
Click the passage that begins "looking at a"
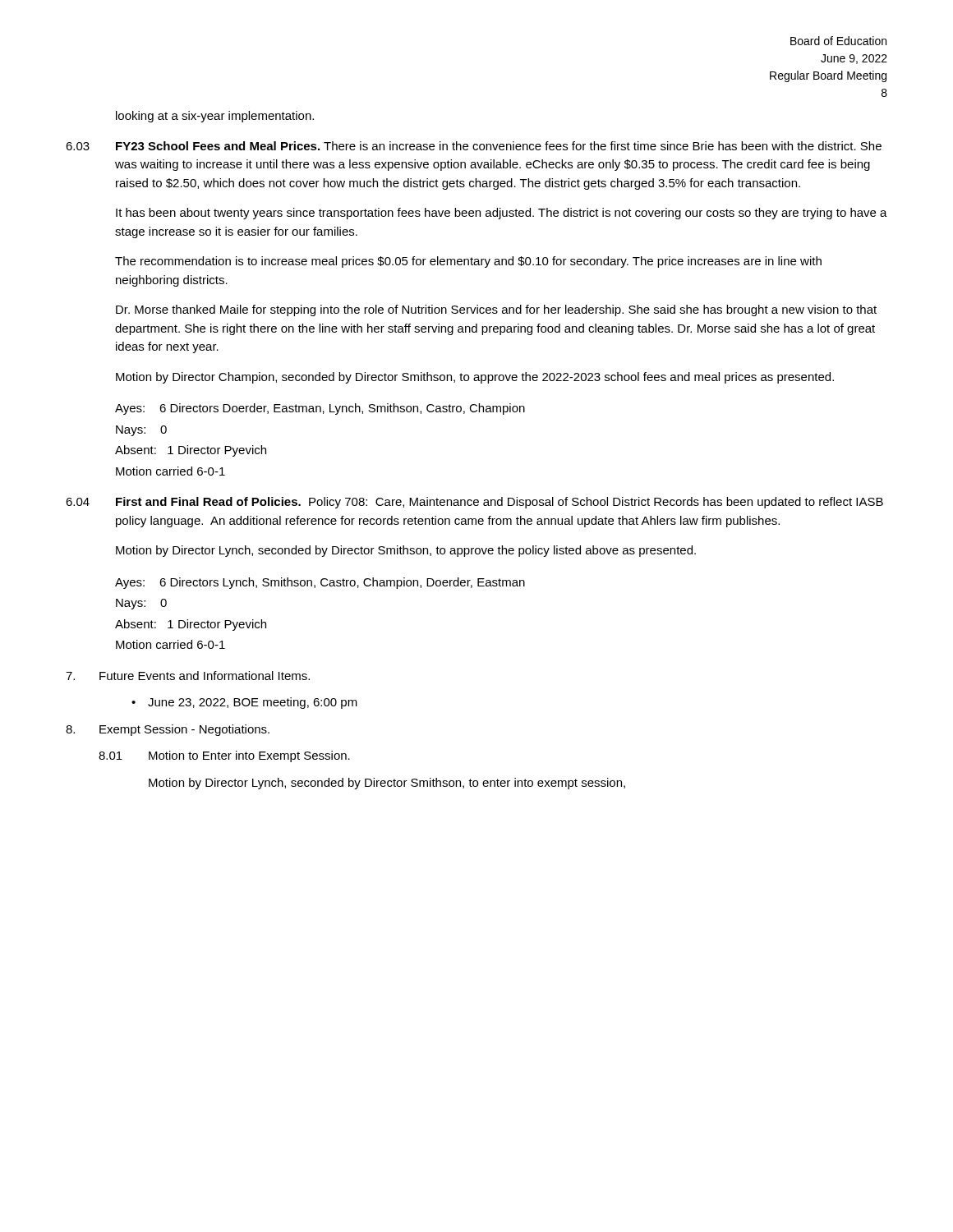tap(215, 115)
